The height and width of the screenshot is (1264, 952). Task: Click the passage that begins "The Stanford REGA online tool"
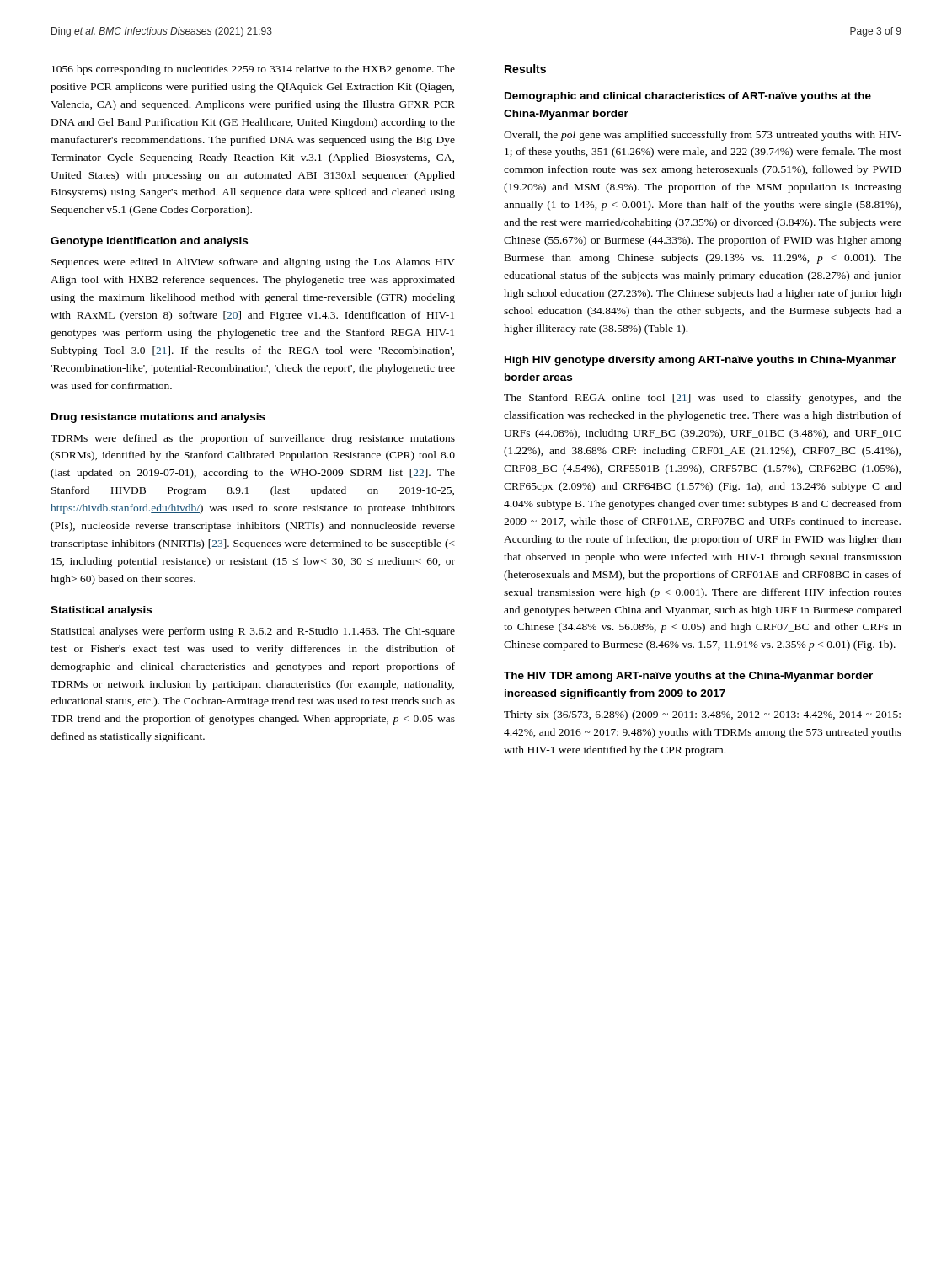703,521
